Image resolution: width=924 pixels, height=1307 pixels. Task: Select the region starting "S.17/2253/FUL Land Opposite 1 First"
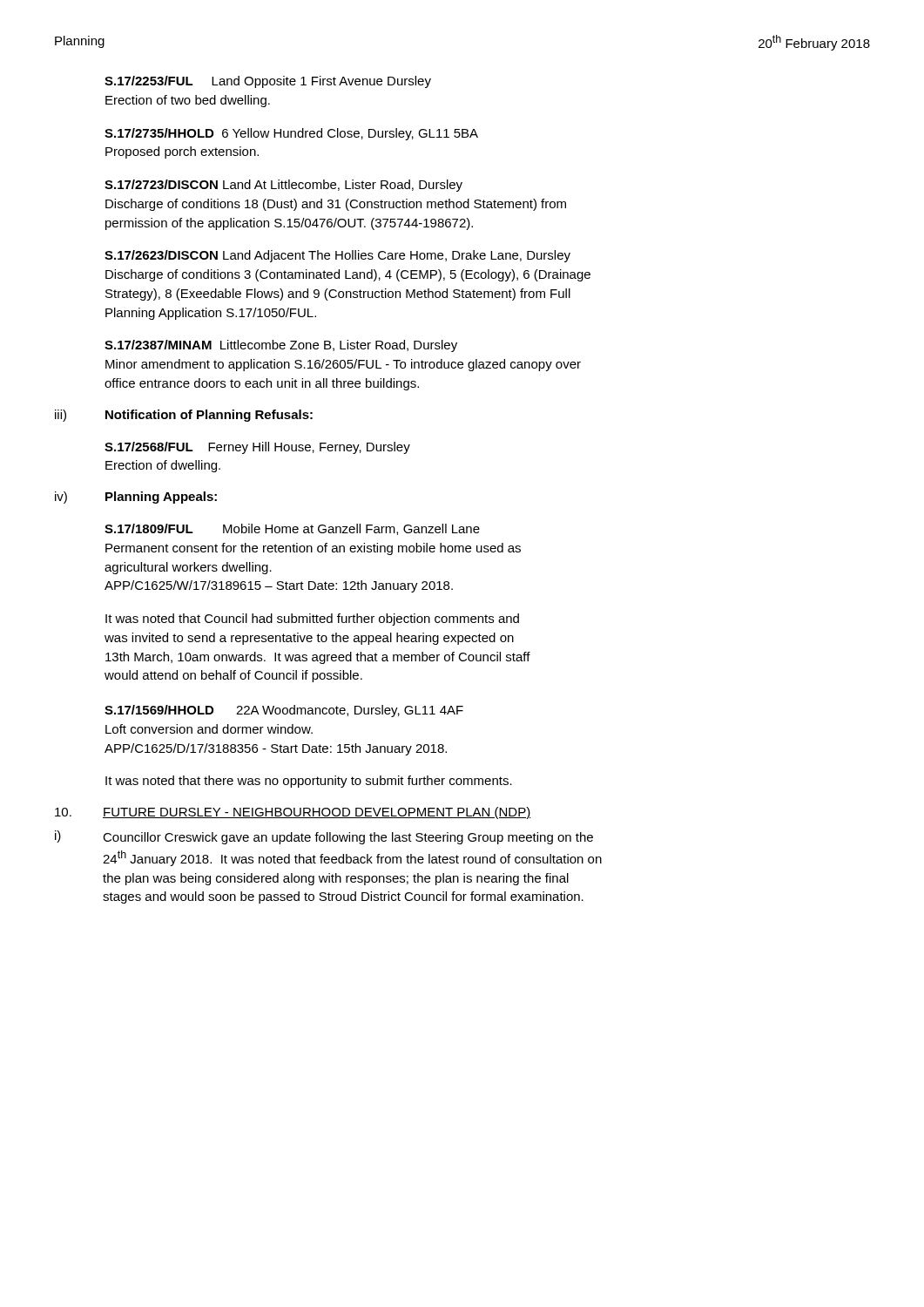click(x=268, y=82)
